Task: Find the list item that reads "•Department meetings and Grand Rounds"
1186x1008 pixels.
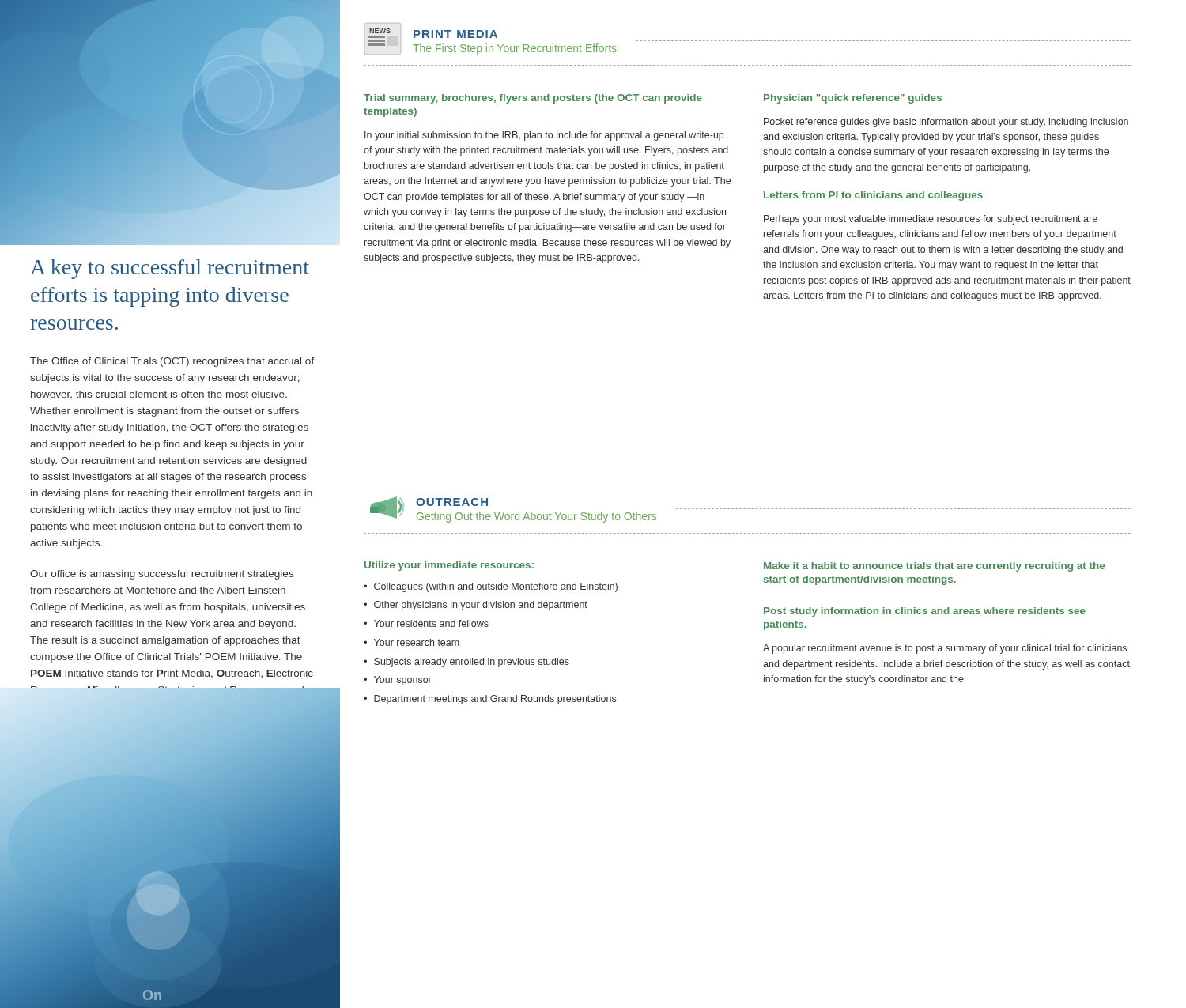Action: (x=548, y=699)
